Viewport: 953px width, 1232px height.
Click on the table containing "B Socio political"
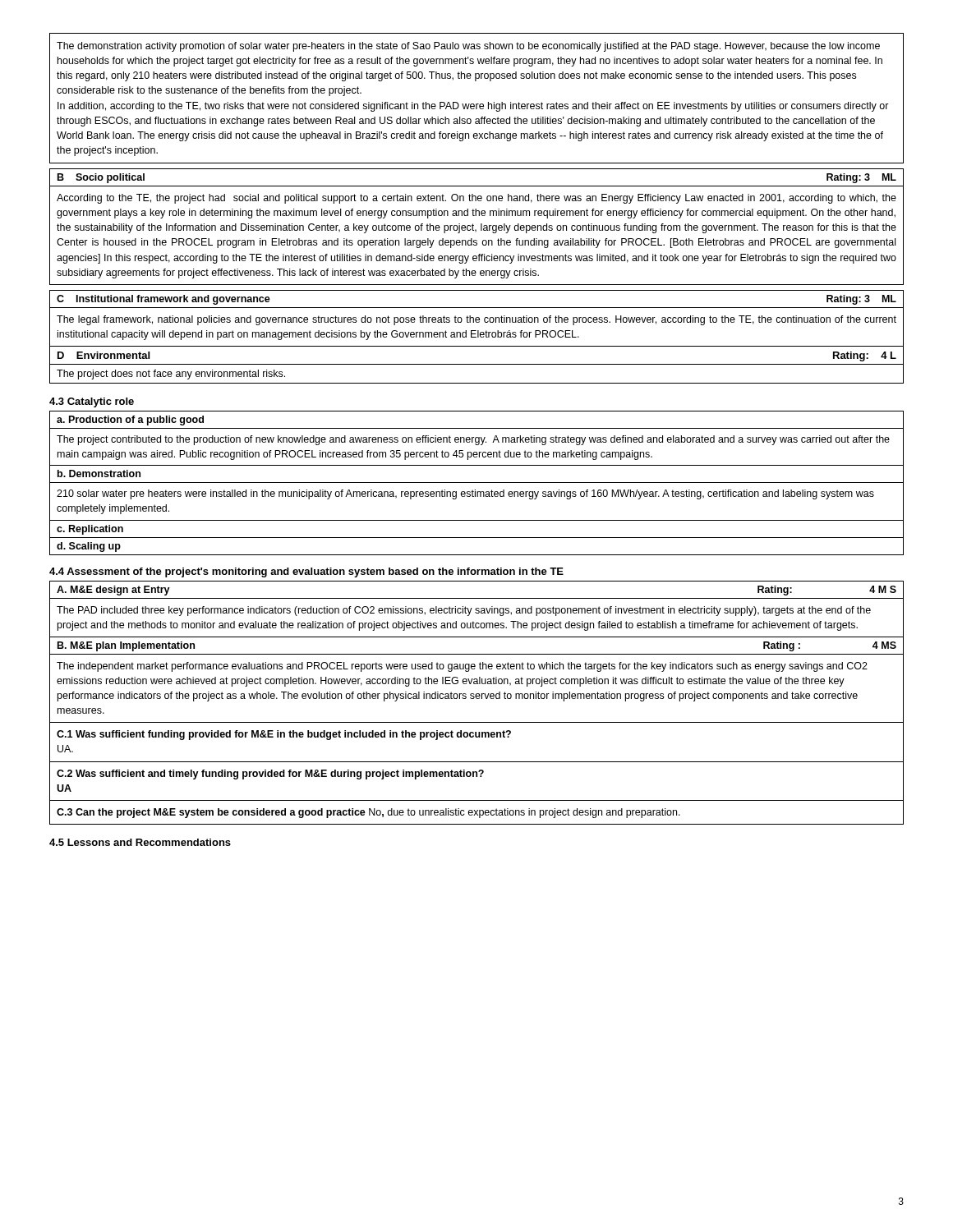tap(476, 227)
